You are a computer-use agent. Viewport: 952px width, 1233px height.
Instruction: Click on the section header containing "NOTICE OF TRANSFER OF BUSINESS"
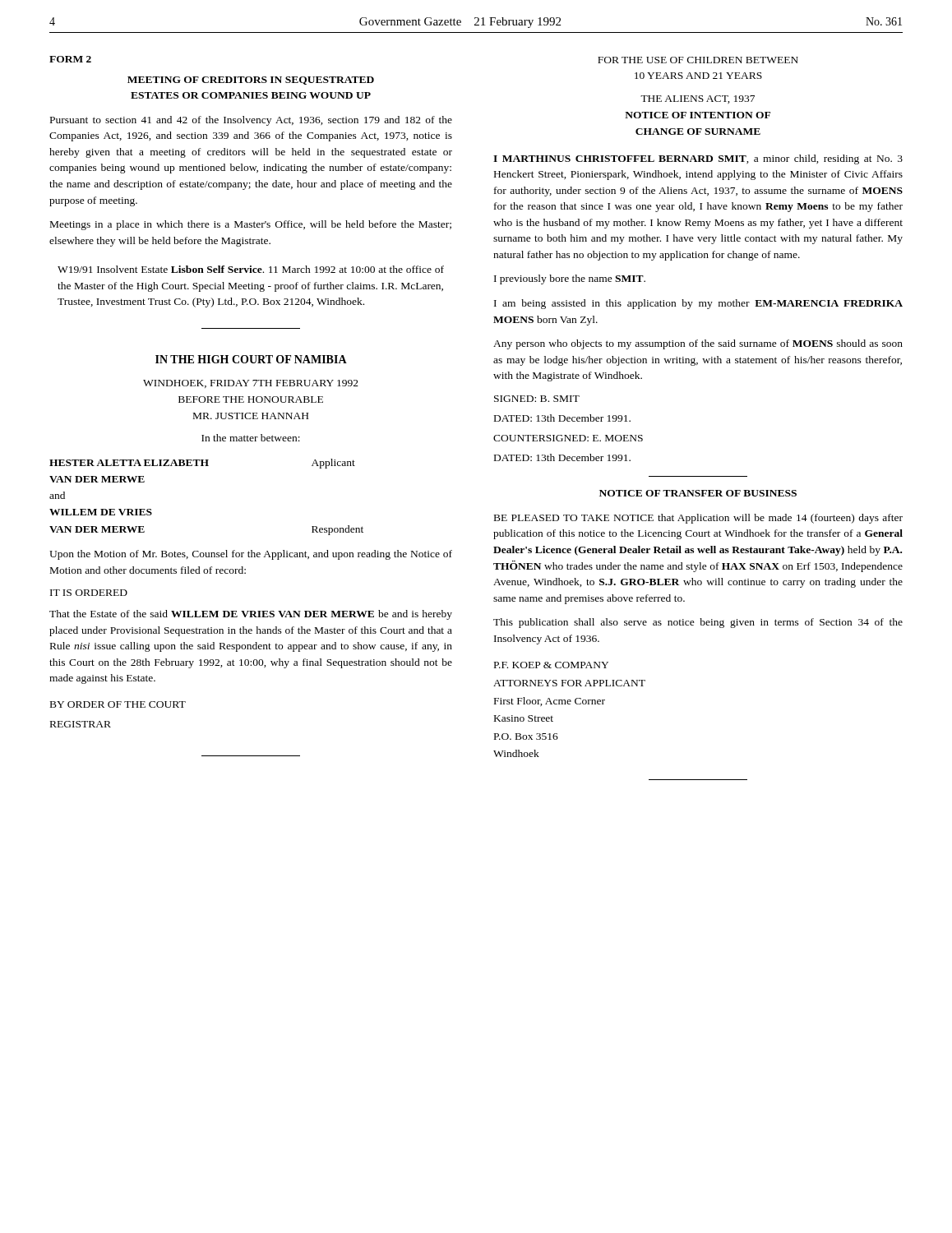tap(698, 493)
